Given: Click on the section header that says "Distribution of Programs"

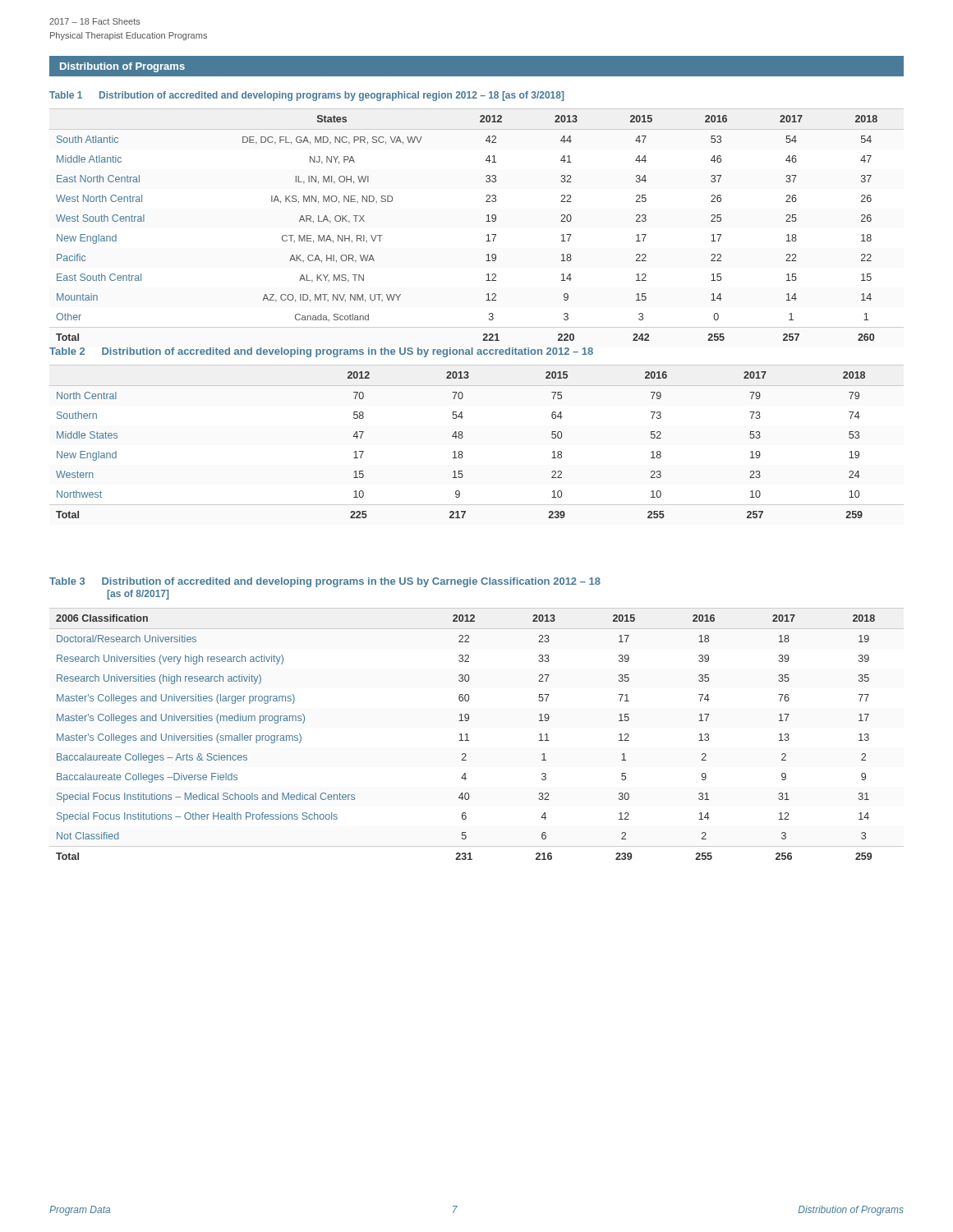Looking at the screenshot, I should tap(122, 66).
